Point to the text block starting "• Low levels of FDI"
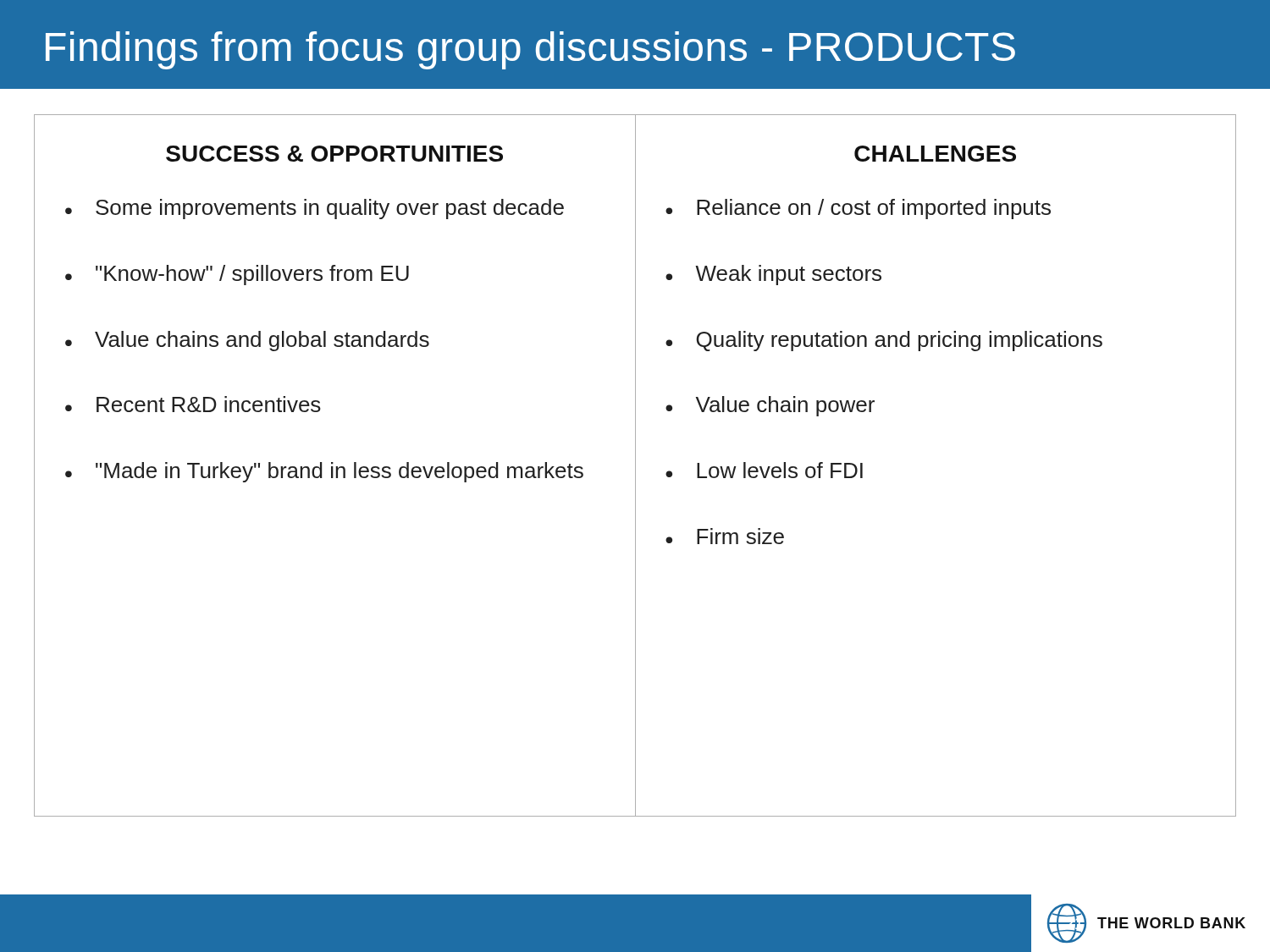This screenshot has width=1270, height=952. [x=764, y=470]
